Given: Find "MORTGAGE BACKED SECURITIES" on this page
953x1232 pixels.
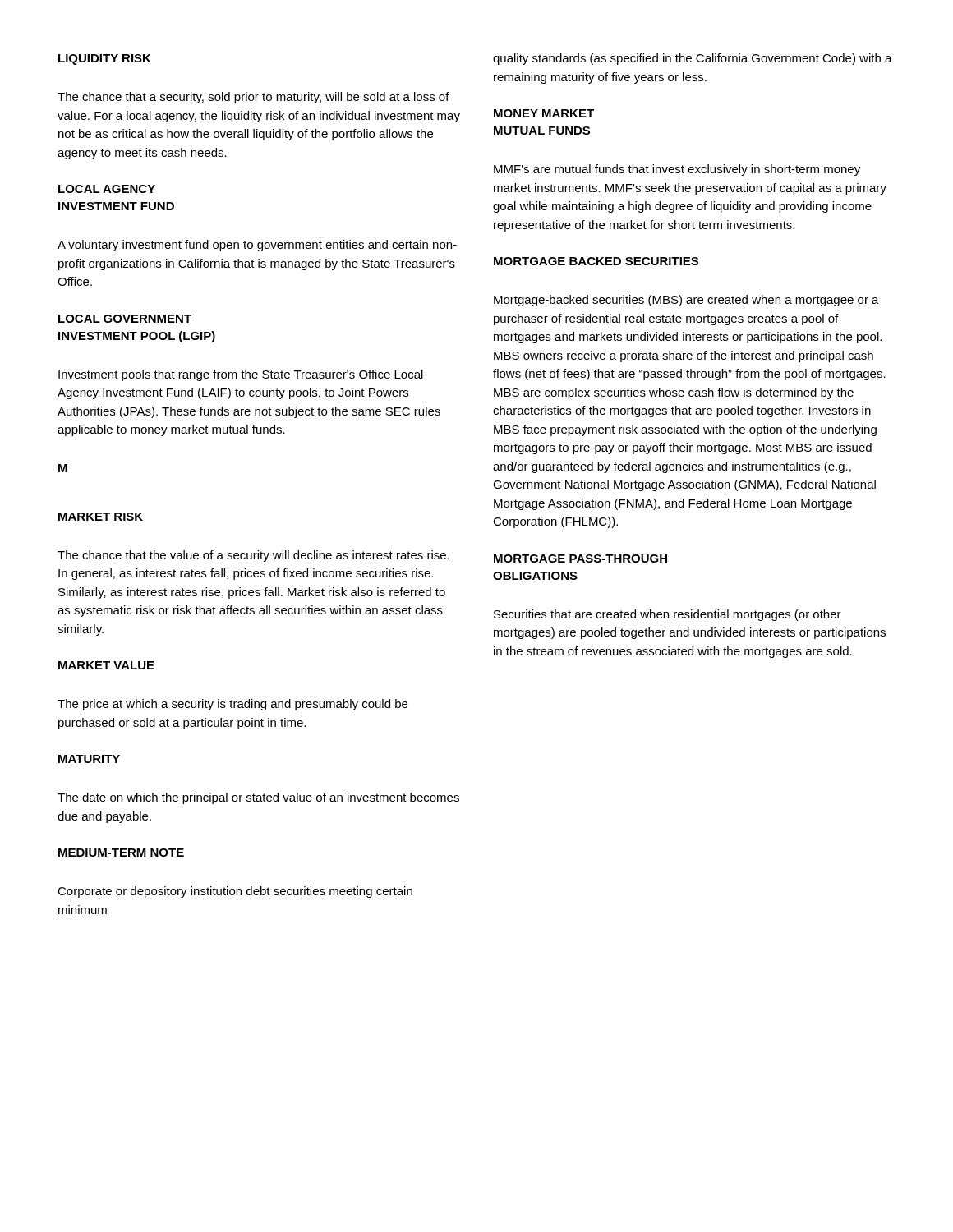Looking at the screenshot, I should (x=694, y=261).
